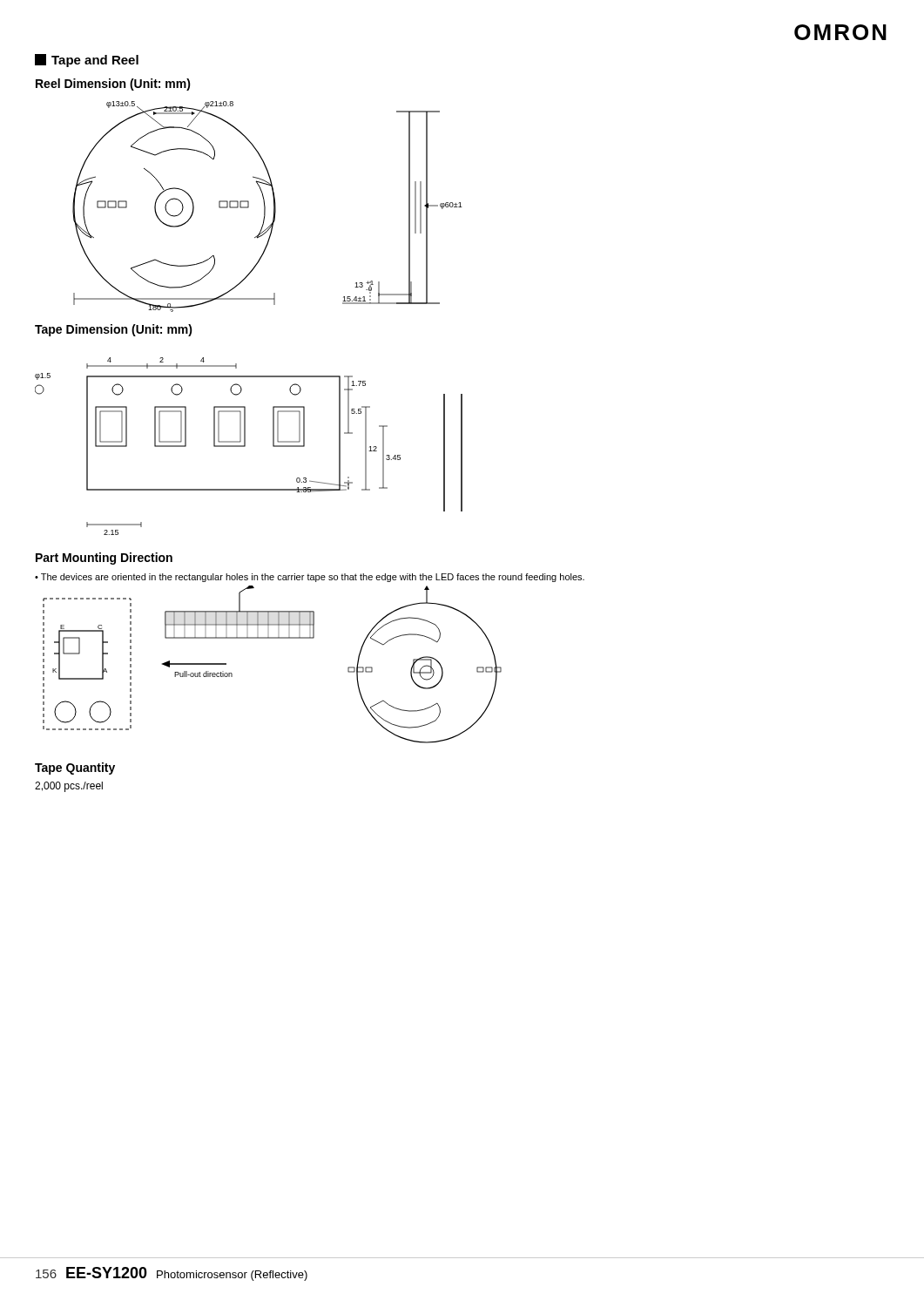Find the section header containing "Tape Quantity"

(75, 768)
